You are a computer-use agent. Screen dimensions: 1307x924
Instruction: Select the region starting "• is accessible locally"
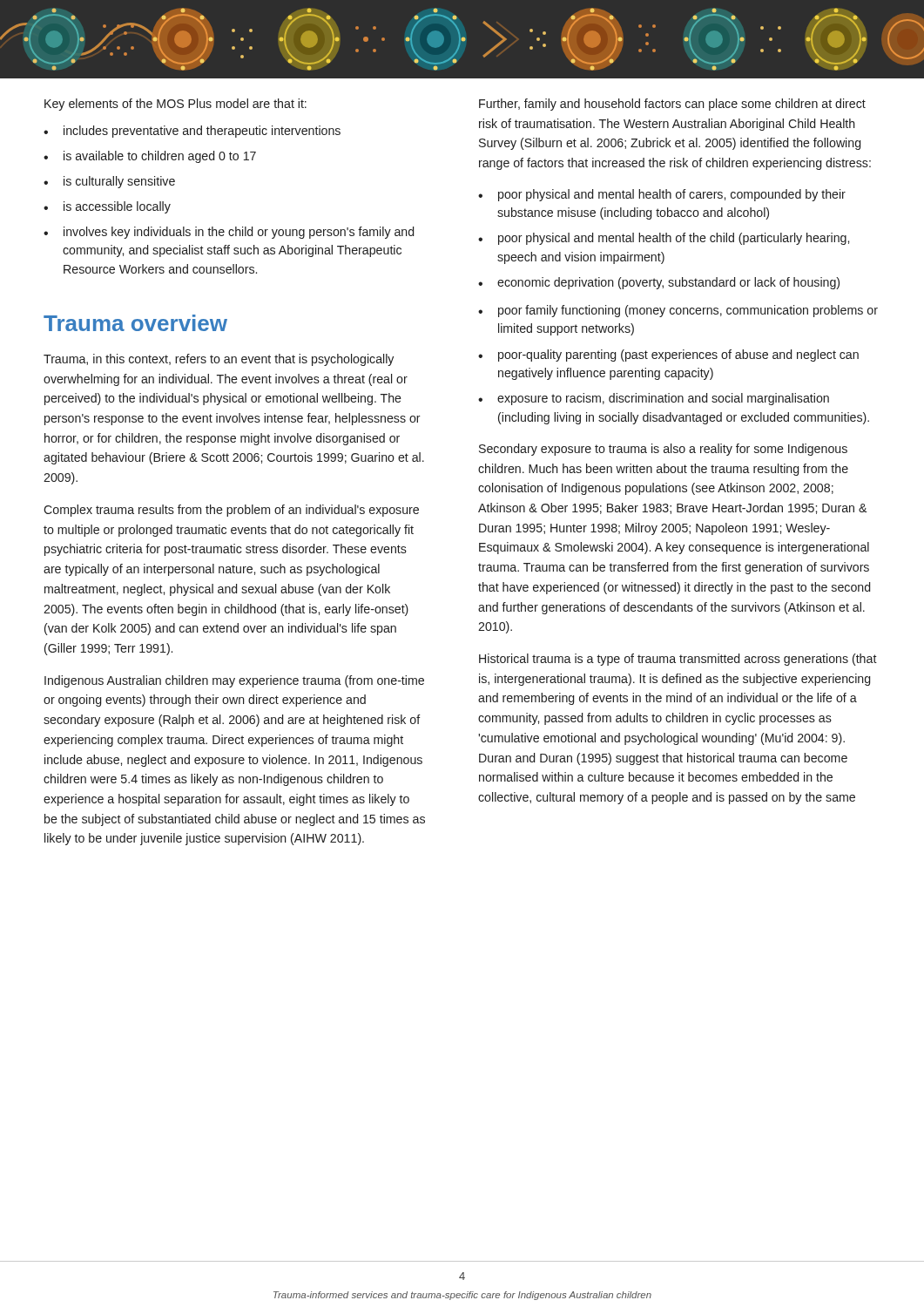tap(107, 208)
